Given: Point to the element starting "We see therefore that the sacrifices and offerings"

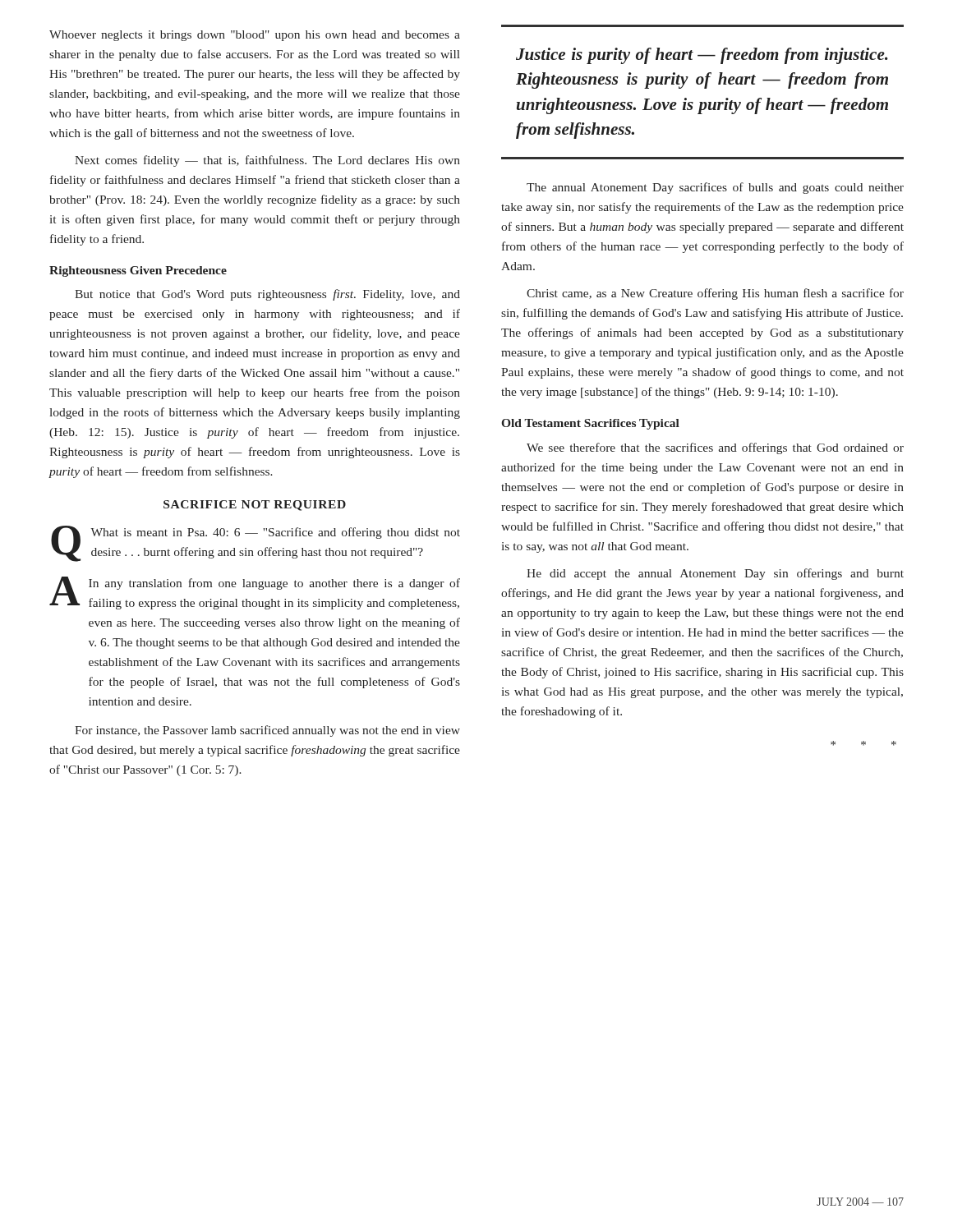Looking at the screenshot, I should [702, 497].
